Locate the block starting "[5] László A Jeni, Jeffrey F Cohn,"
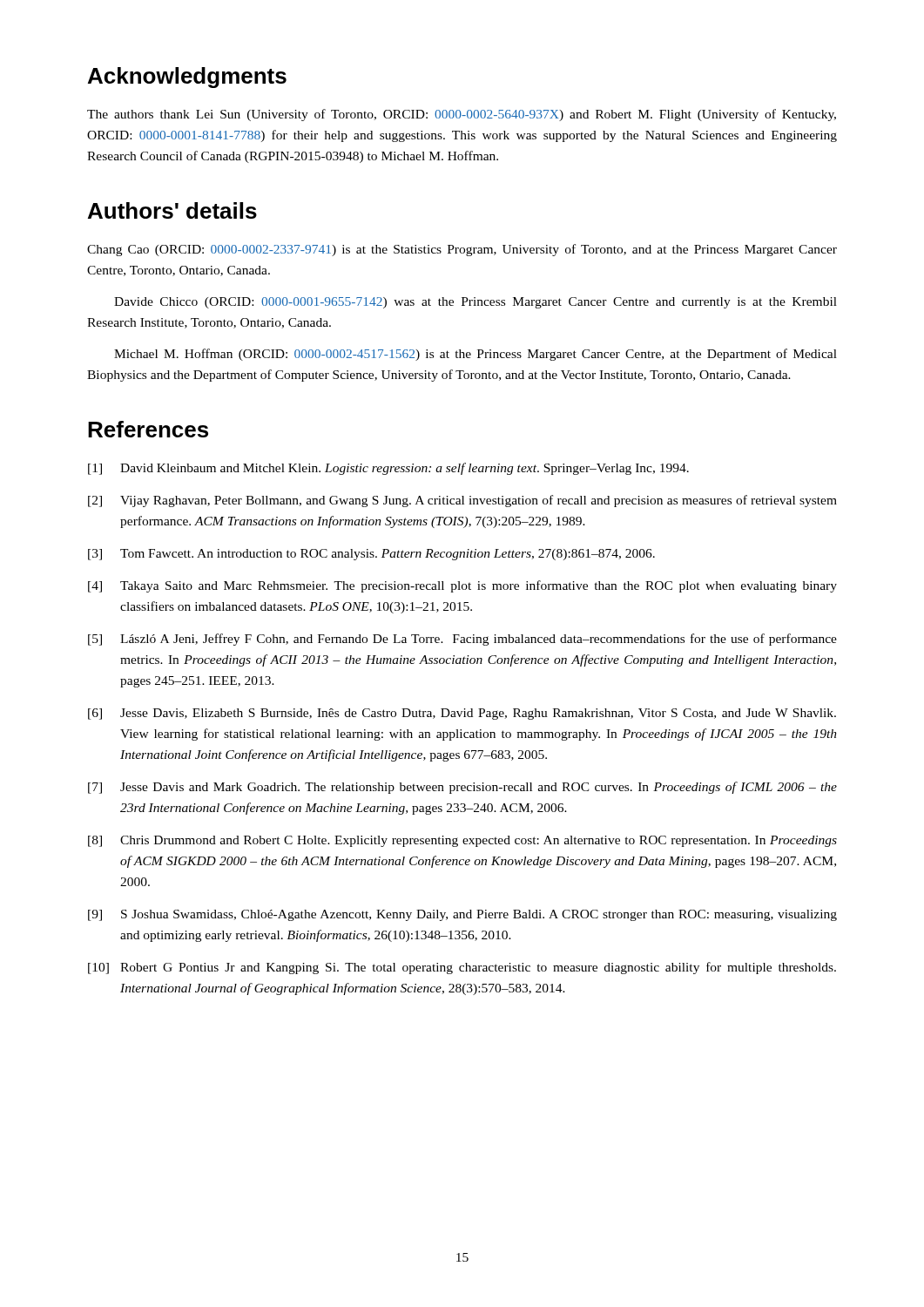 click(x=462, y=660)
